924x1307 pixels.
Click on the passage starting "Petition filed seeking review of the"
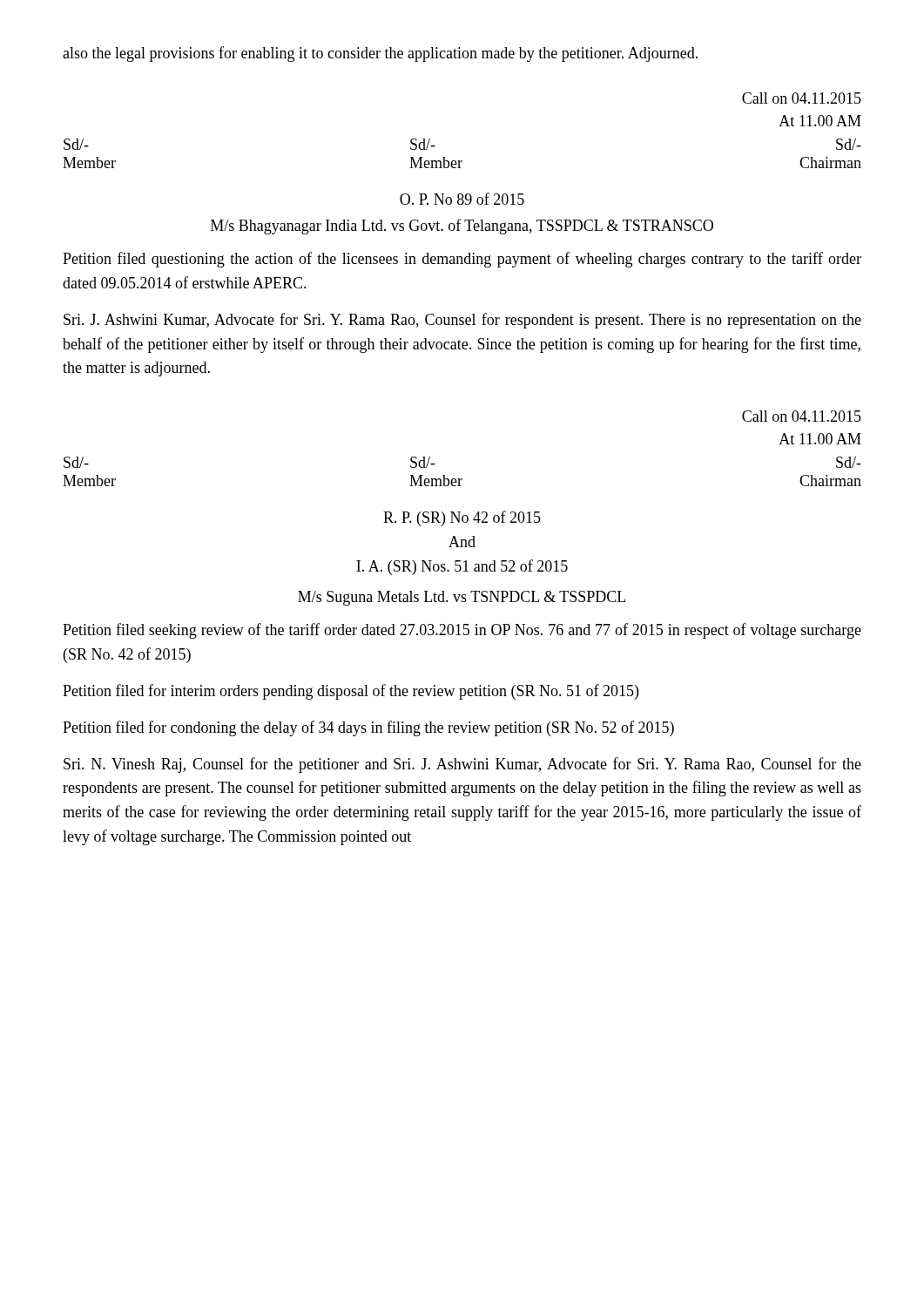click(x=462, y=642)
